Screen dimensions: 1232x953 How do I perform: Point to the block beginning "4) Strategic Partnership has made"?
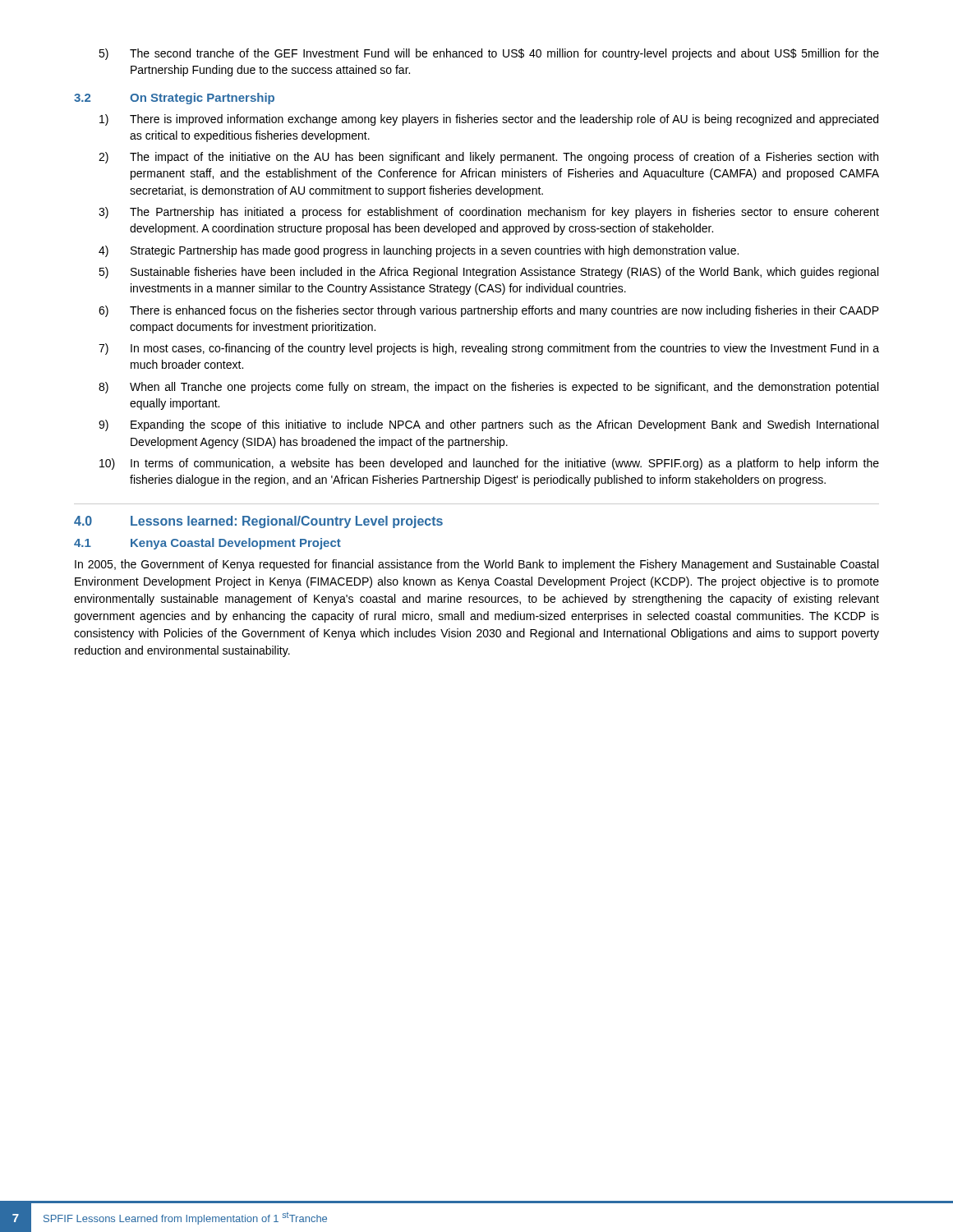tap(489, 250)
